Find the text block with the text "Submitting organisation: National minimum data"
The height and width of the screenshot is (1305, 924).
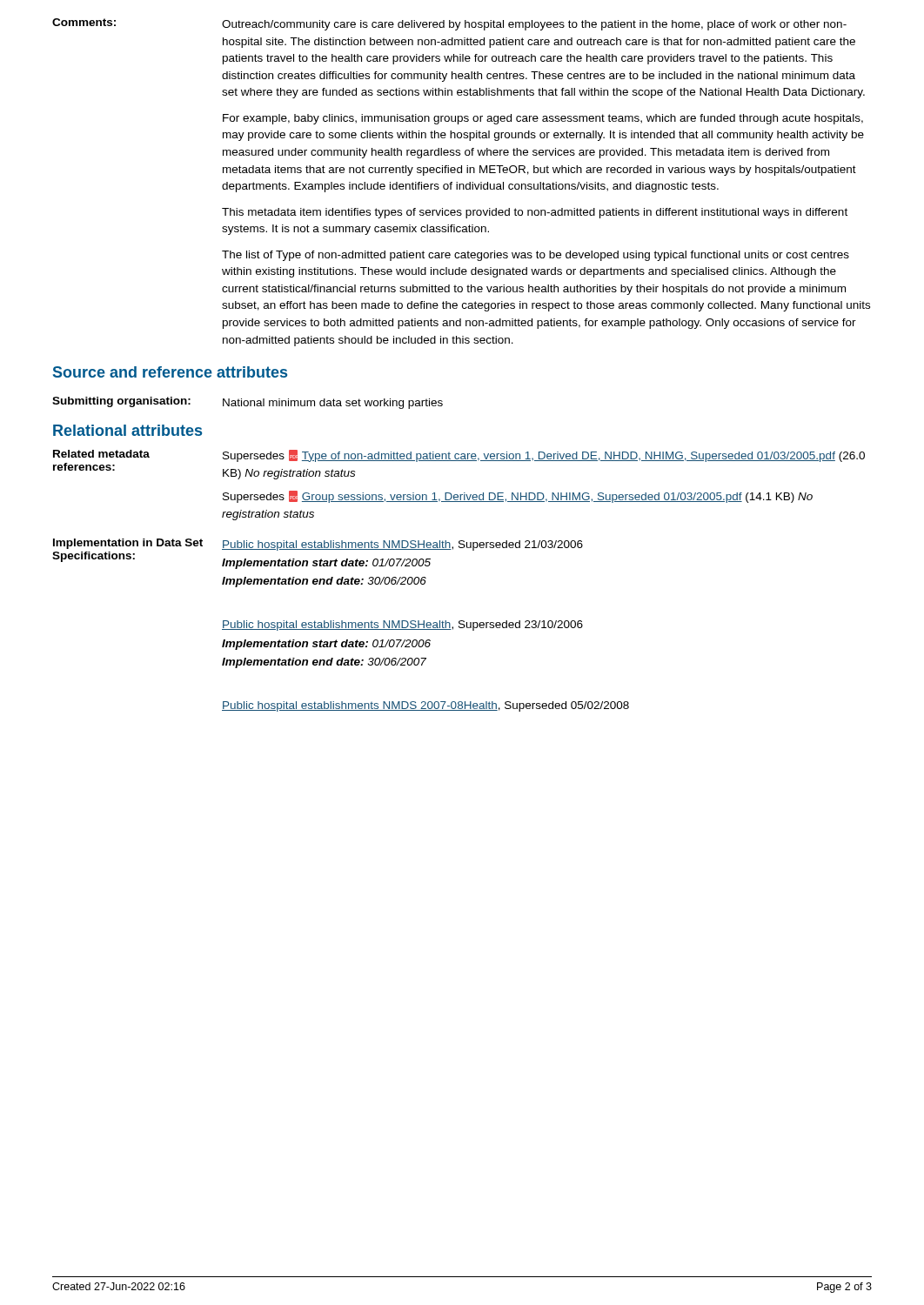[x=248, y=403]
